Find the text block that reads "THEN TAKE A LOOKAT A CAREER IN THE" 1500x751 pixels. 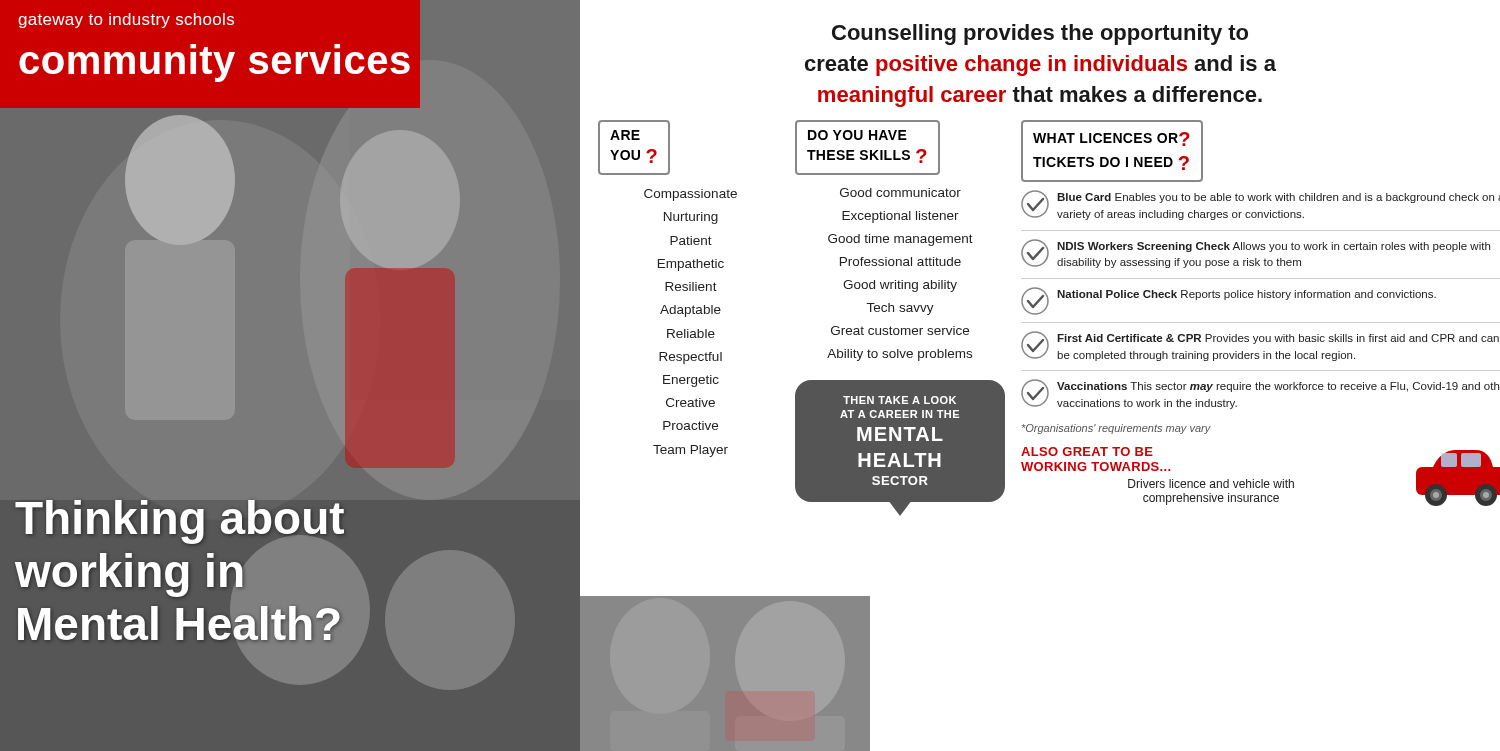point(900,448)
